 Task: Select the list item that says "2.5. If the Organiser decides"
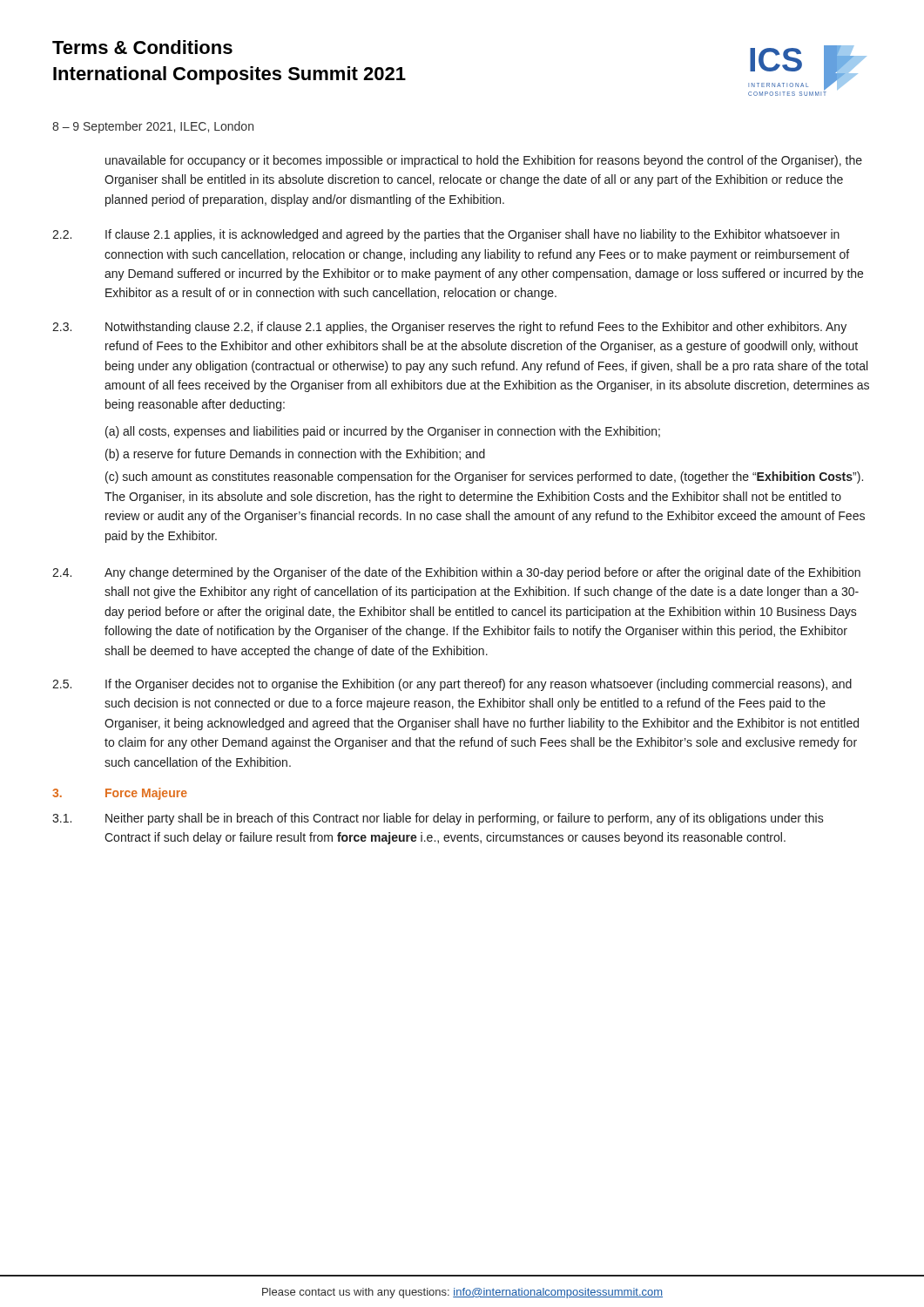coord(462,723)
